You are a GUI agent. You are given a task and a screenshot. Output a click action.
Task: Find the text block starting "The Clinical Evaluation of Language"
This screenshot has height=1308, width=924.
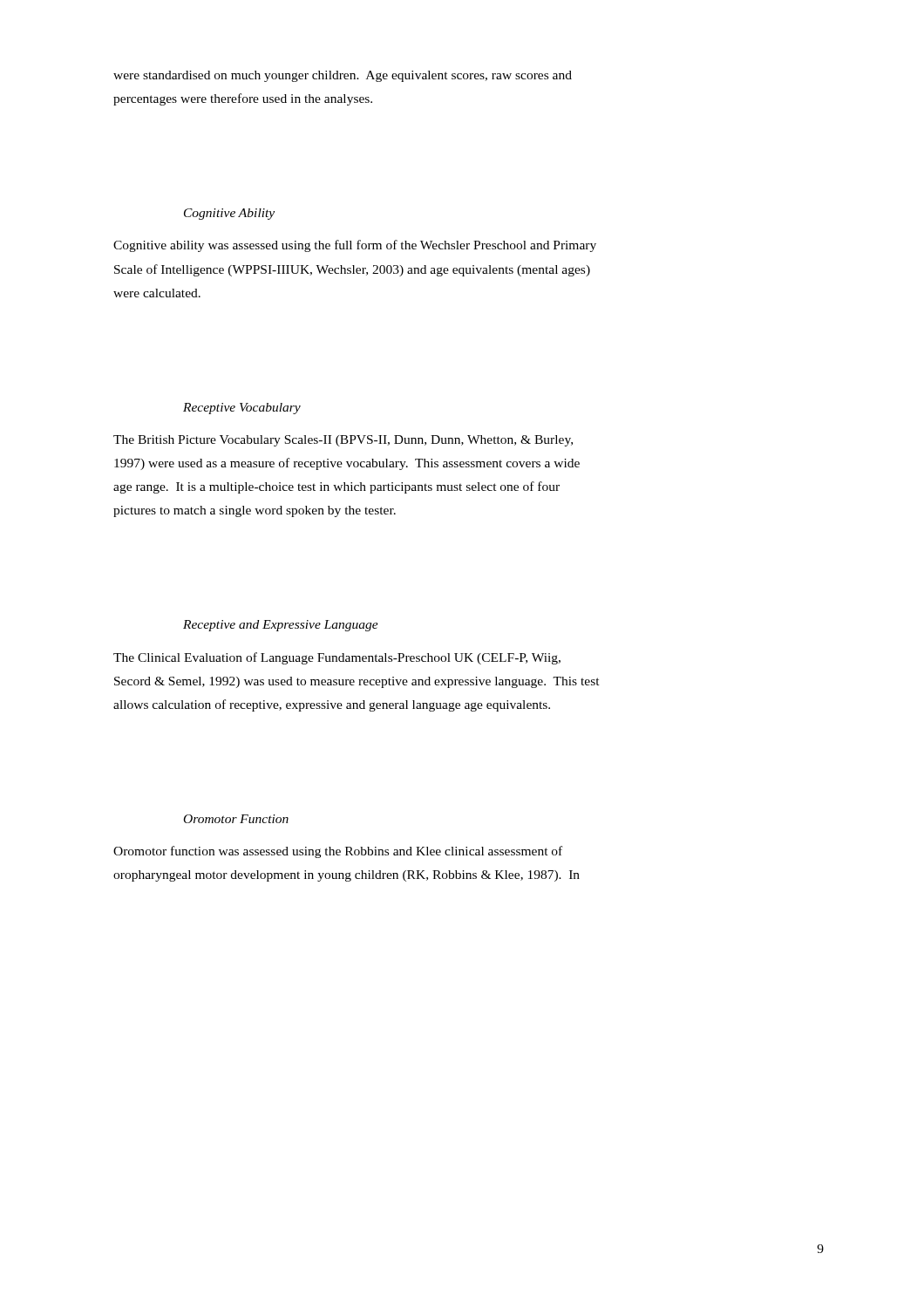(469, 680)
